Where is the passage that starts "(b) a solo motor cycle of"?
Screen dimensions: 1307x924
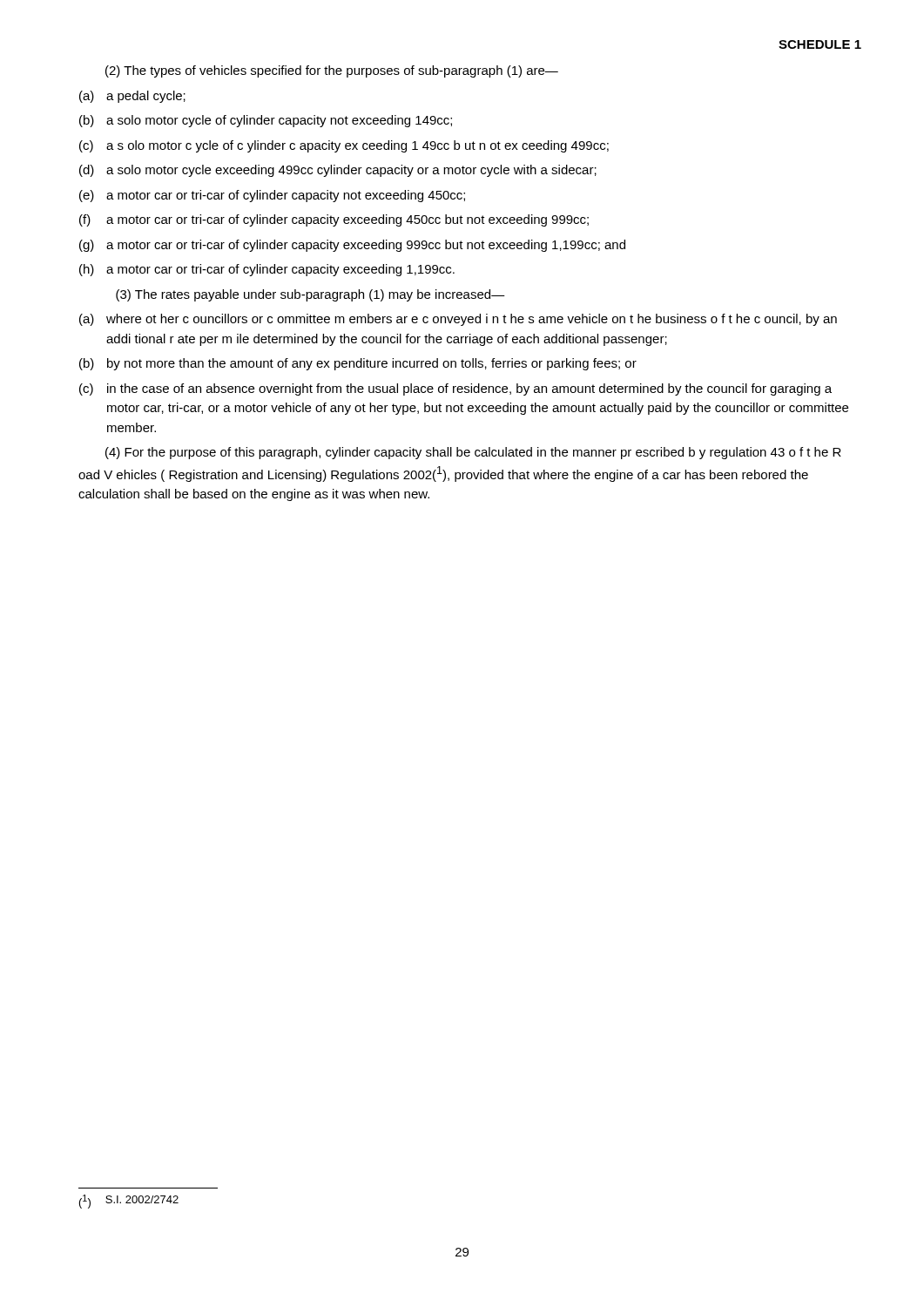(x=266, y=121)
